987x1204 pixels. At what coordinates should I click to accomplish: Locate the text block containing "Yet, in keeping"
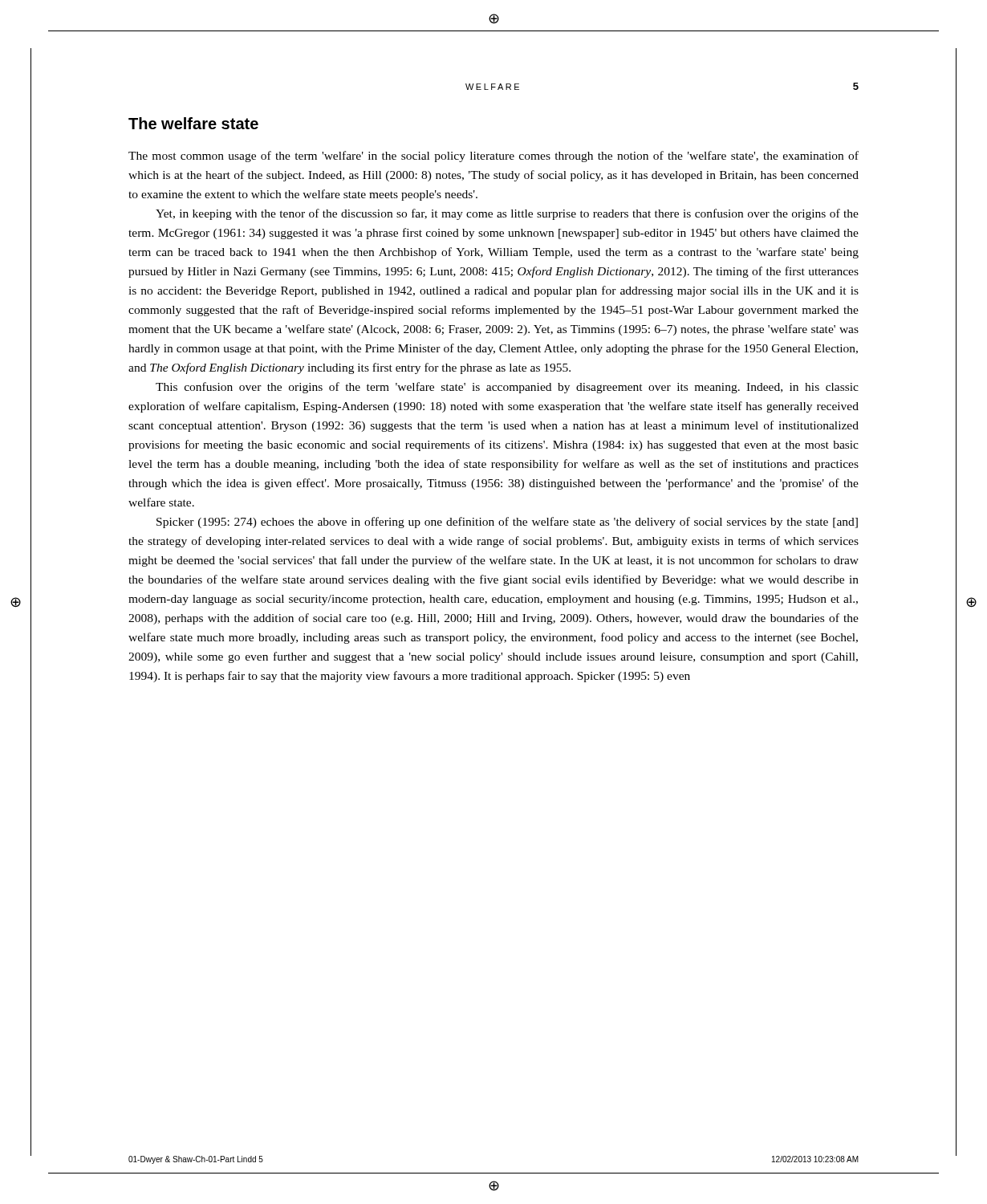494,290
